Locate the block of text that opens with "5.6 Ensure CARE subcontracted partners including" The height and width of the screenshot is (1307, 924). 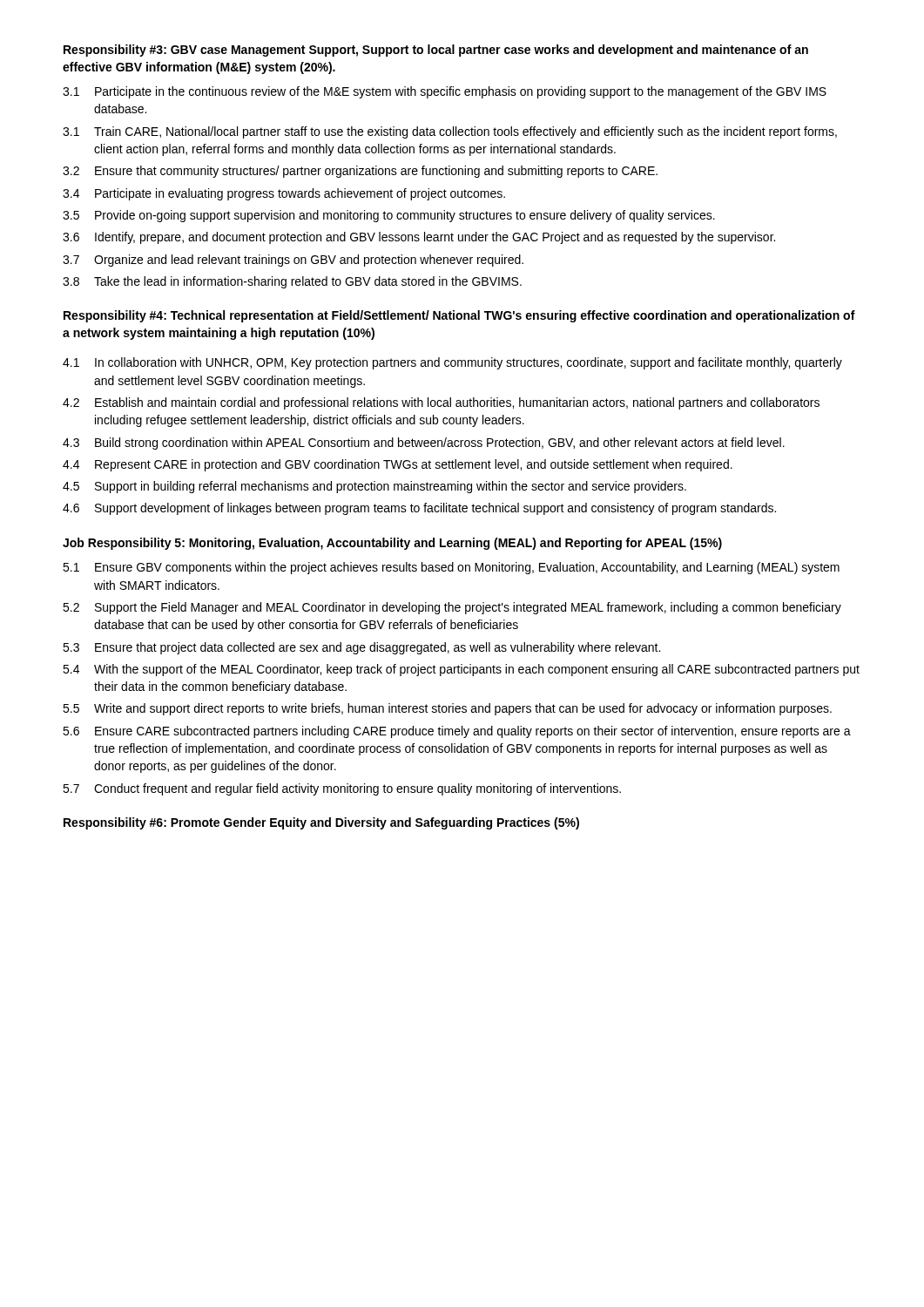(x=462, y=749)
